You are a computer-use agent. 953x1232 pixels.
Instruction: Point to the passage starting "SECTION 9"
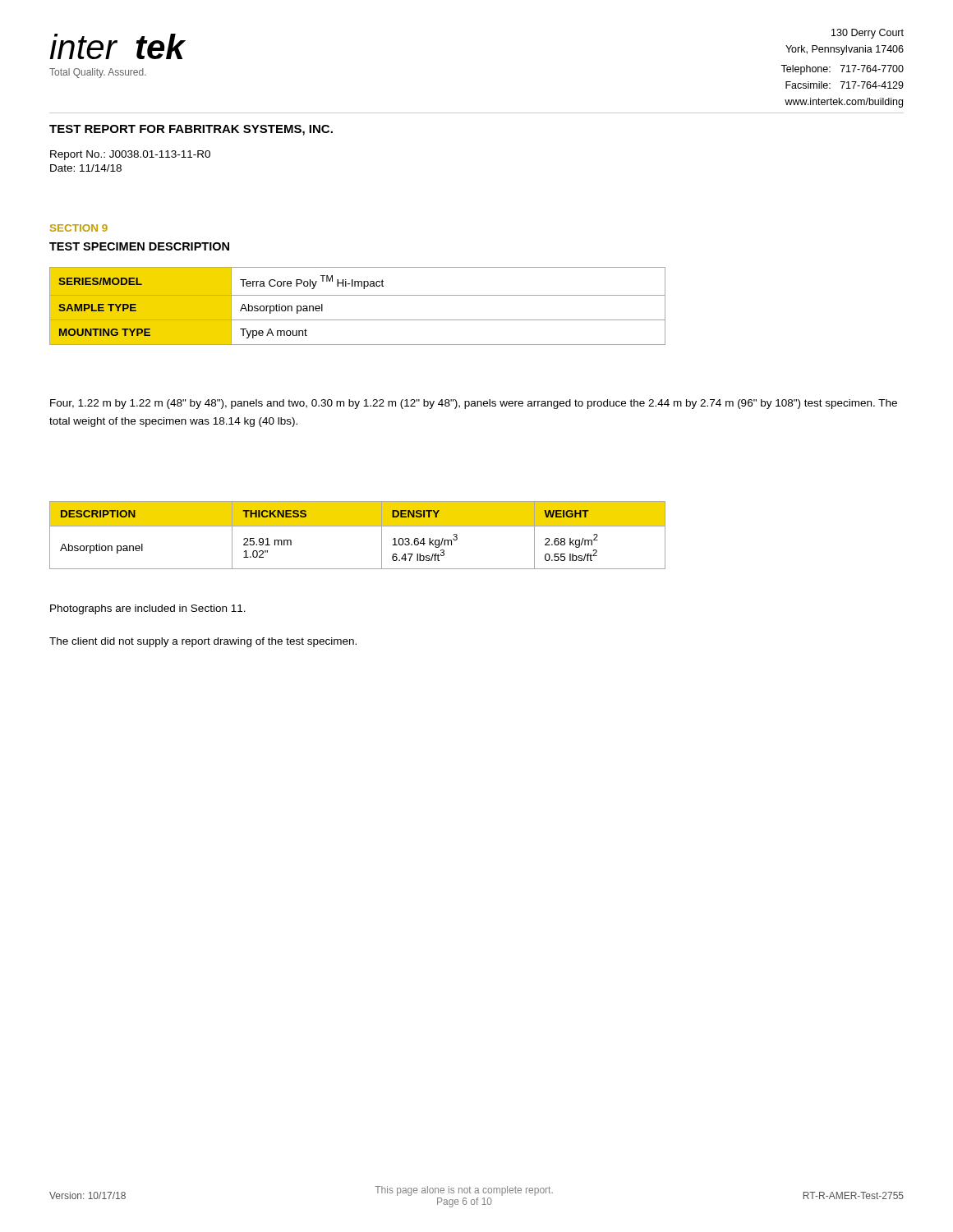(79, 228)
